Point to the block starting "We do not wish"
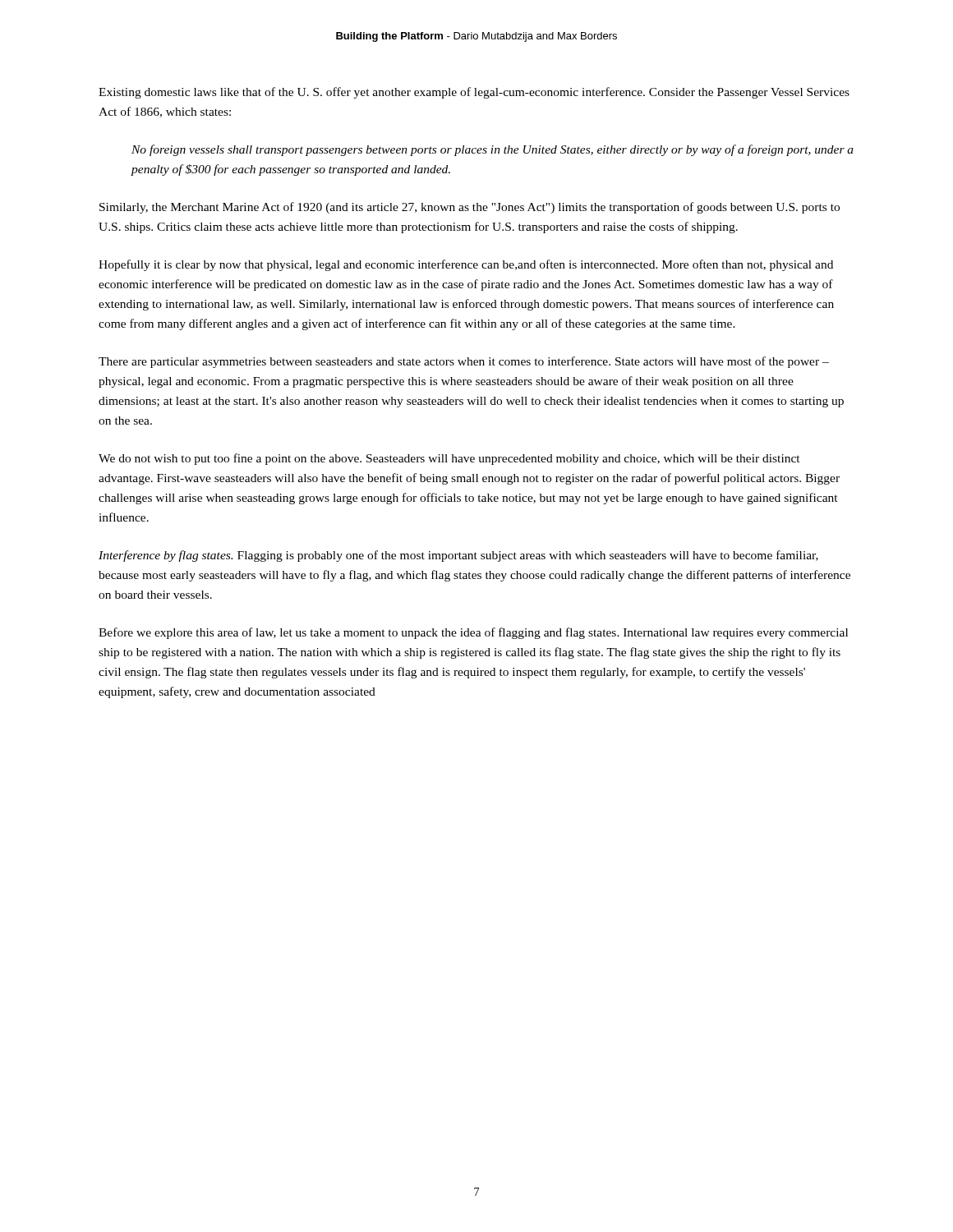 (469, 488)
